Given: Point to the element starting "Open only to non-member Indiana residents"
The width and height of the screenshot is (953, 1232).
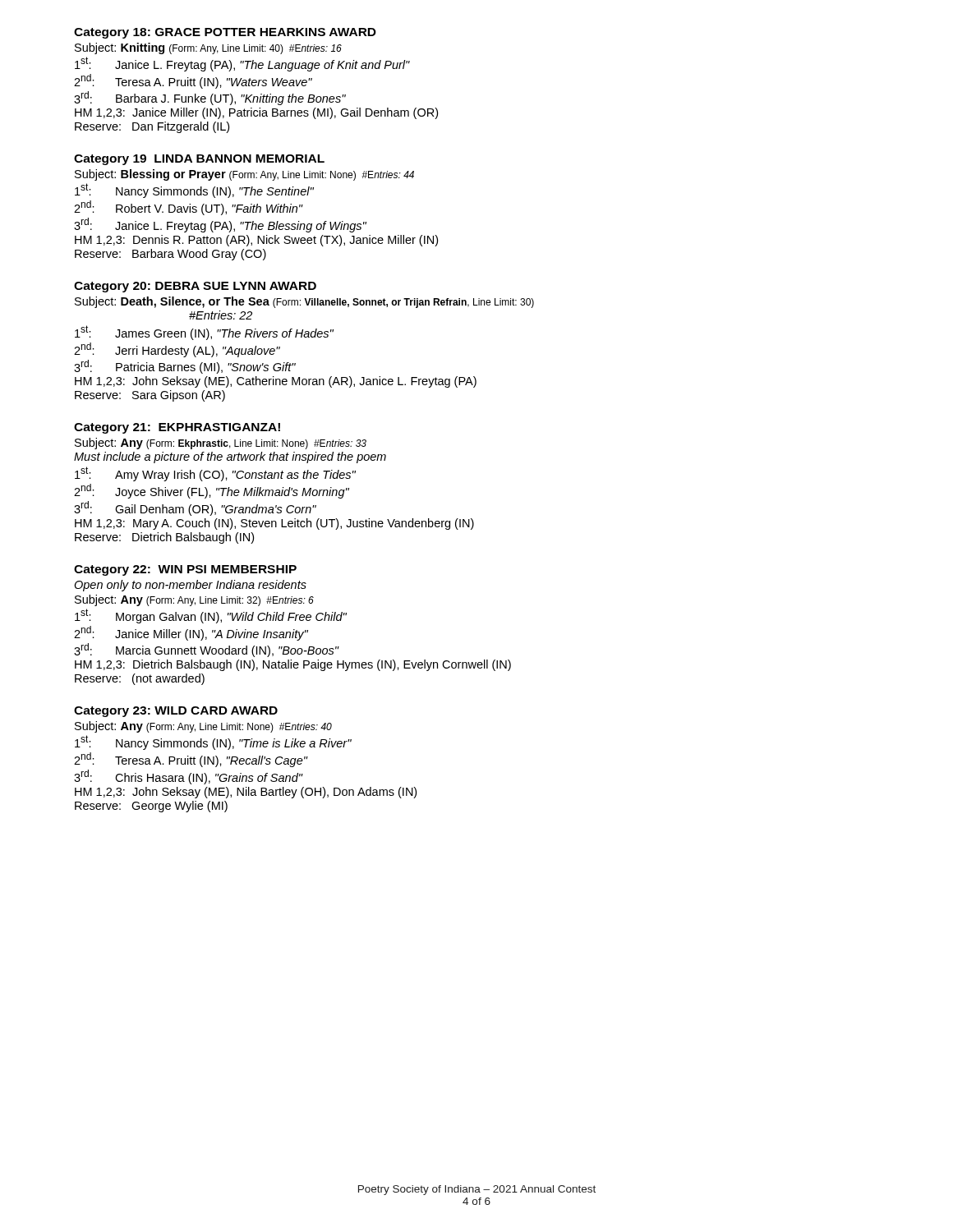Looking at the screenshot, I should coord(190,585).
